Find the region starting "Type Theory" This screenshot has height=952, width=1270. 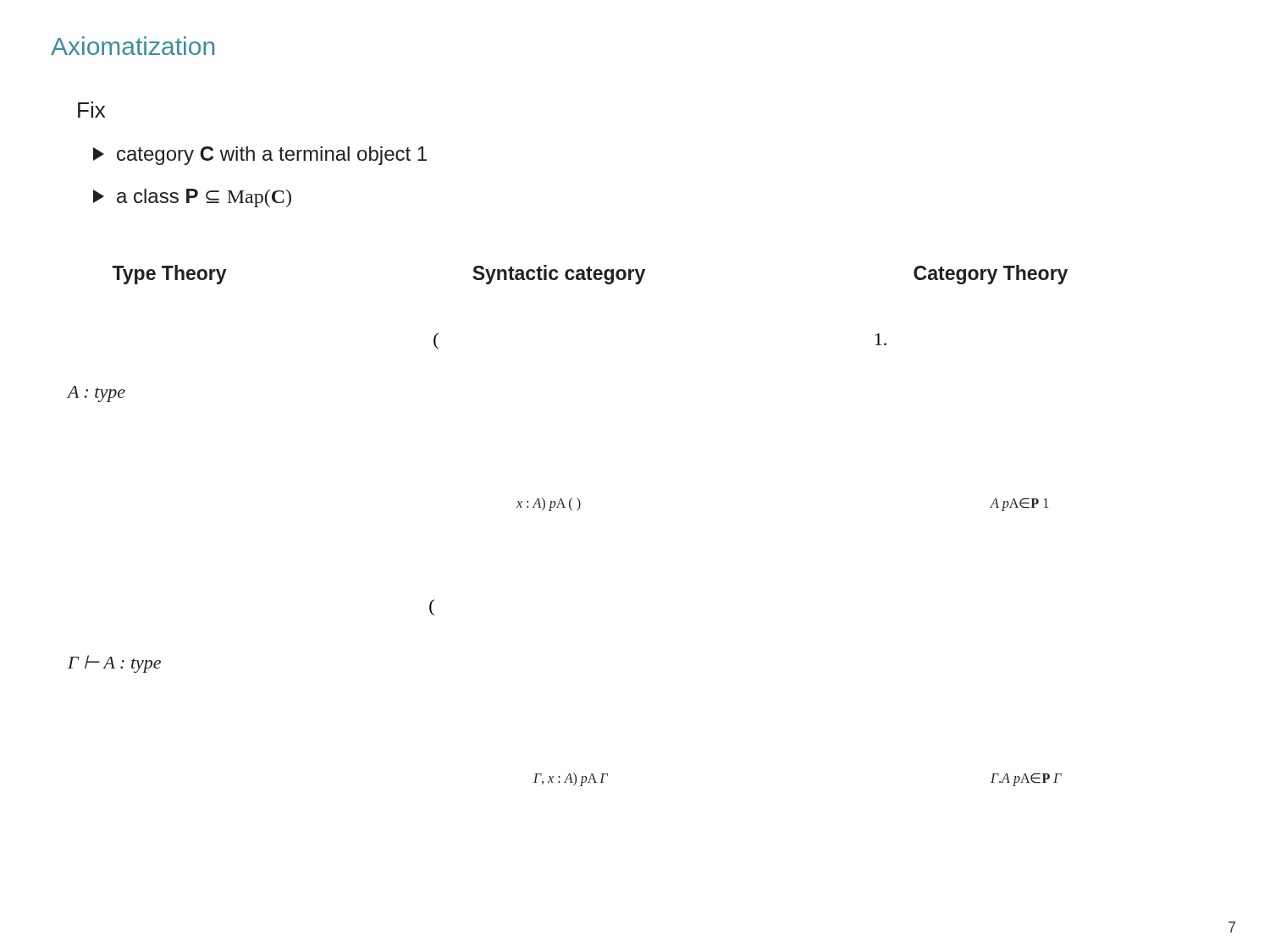pos(169,273)
